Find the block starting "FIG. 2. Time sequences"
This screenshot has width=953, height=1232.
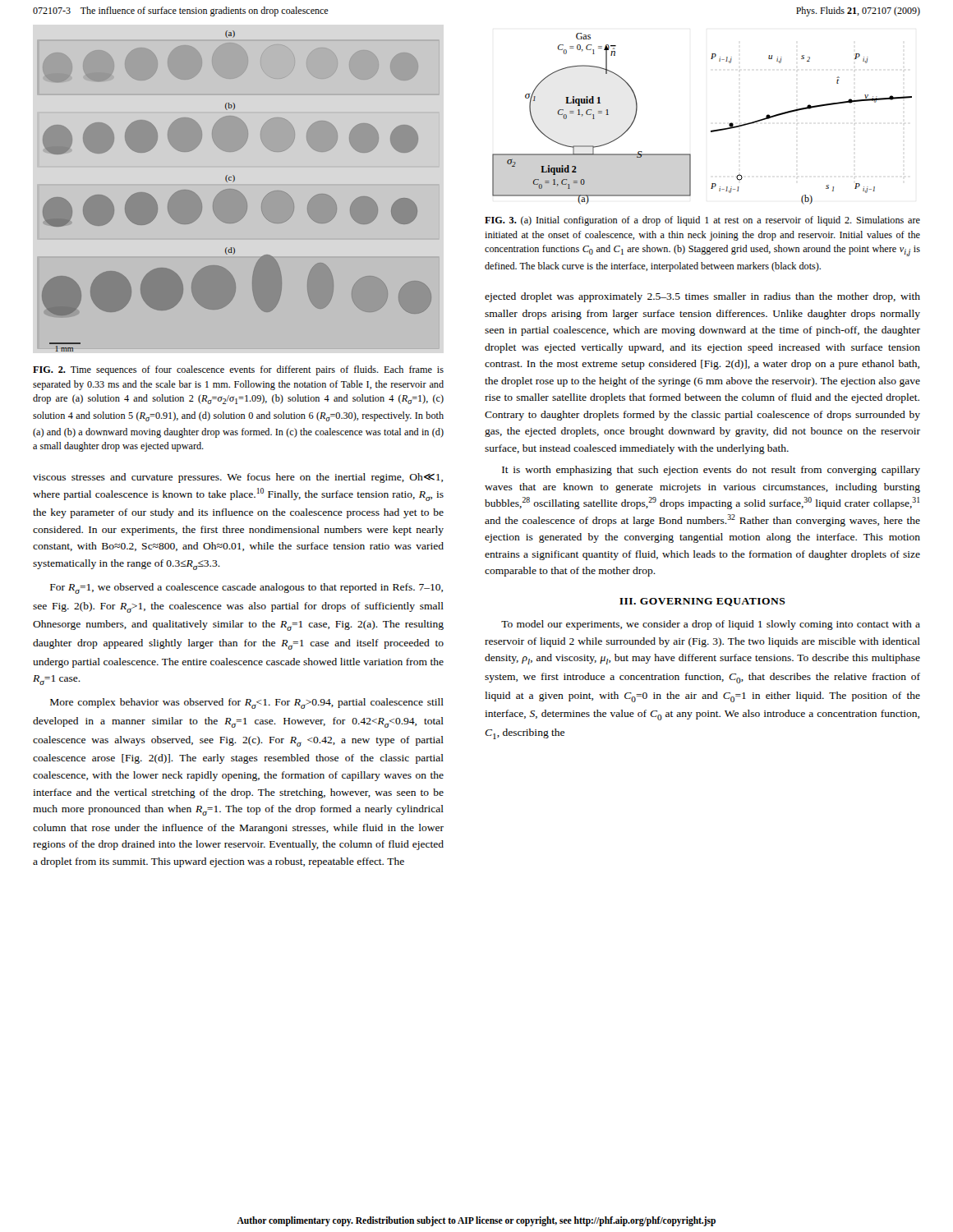pyautogui.click(x=238, y=408)
